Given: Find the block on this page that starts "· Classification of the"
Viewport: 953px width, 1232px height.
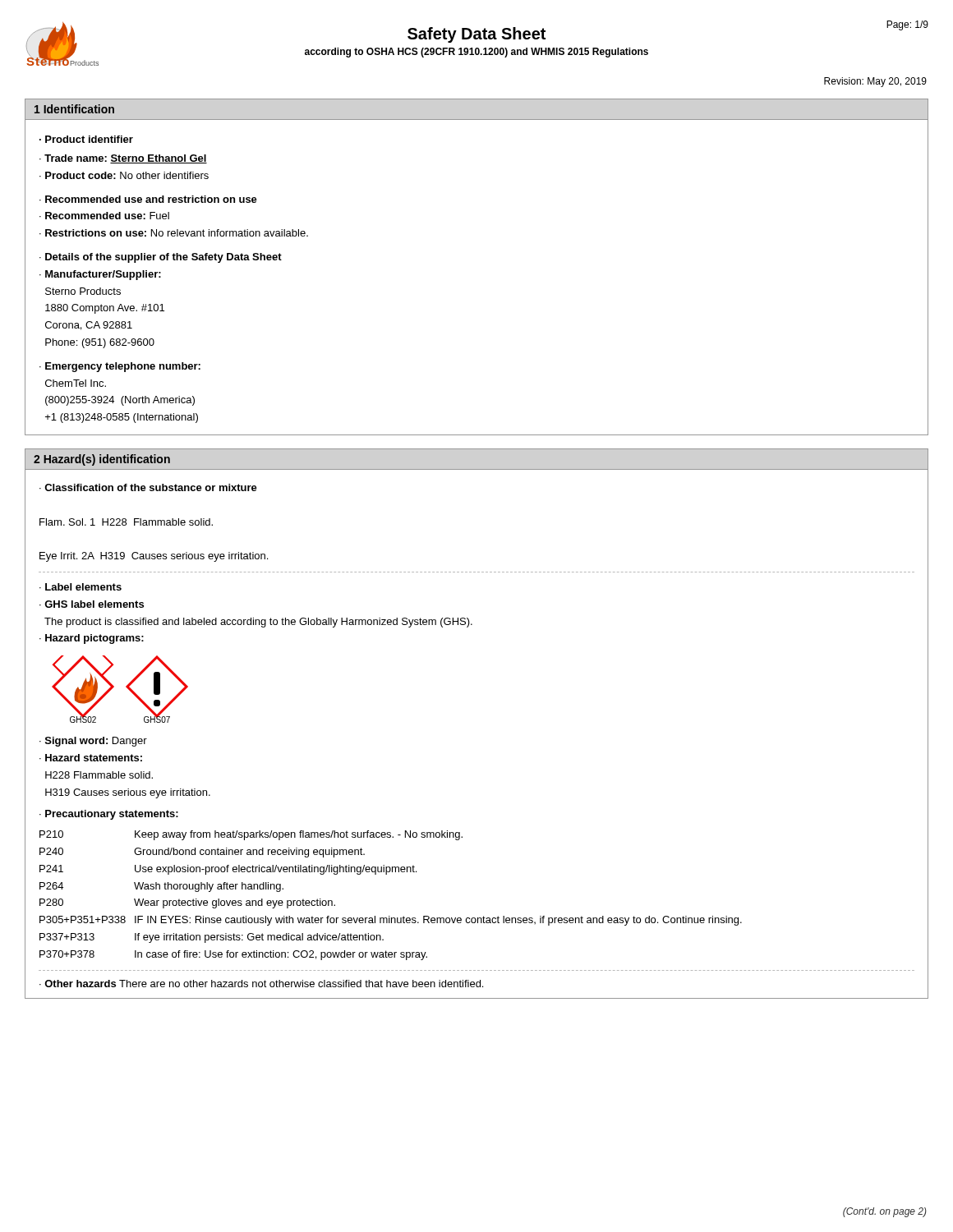Looking at the screenshot, I should 154,522.
